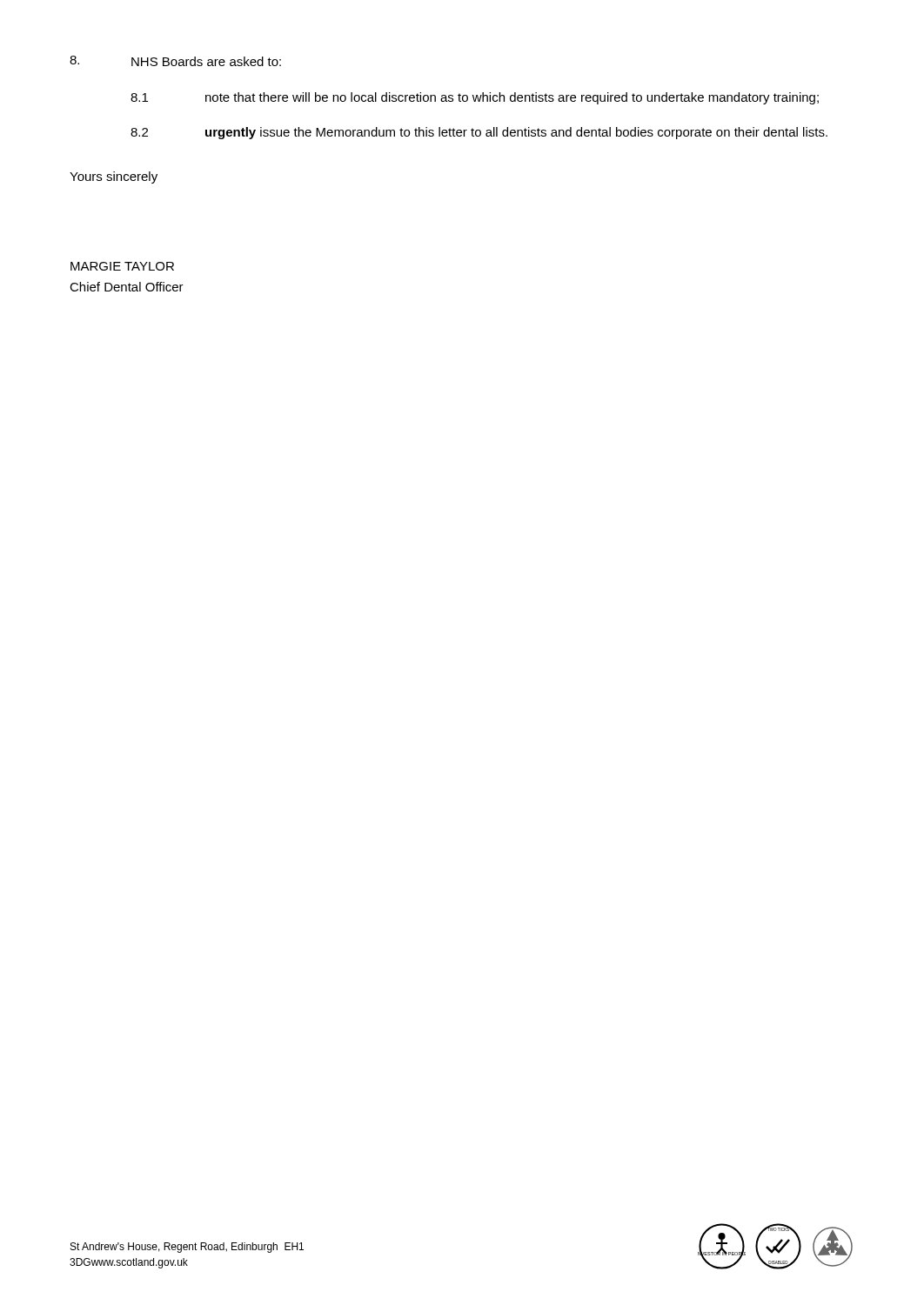This screenshot has width=924, height=1305.
Task: Locate the list item that reads "8. NHS Boards are asked to:"
Action: point(176,62)
